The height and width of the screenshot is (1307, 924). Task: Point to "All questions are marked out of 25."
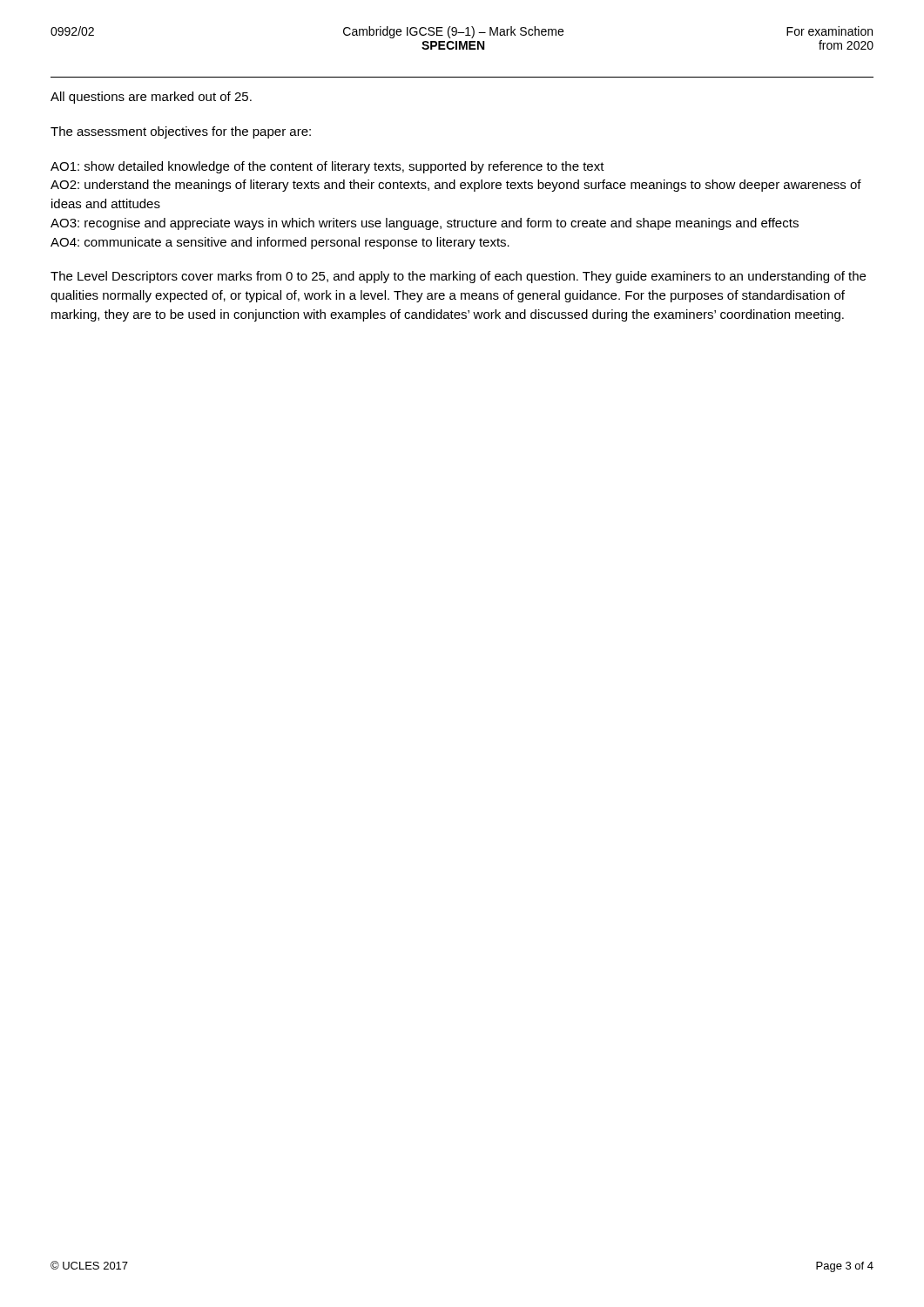coord(151,96)
